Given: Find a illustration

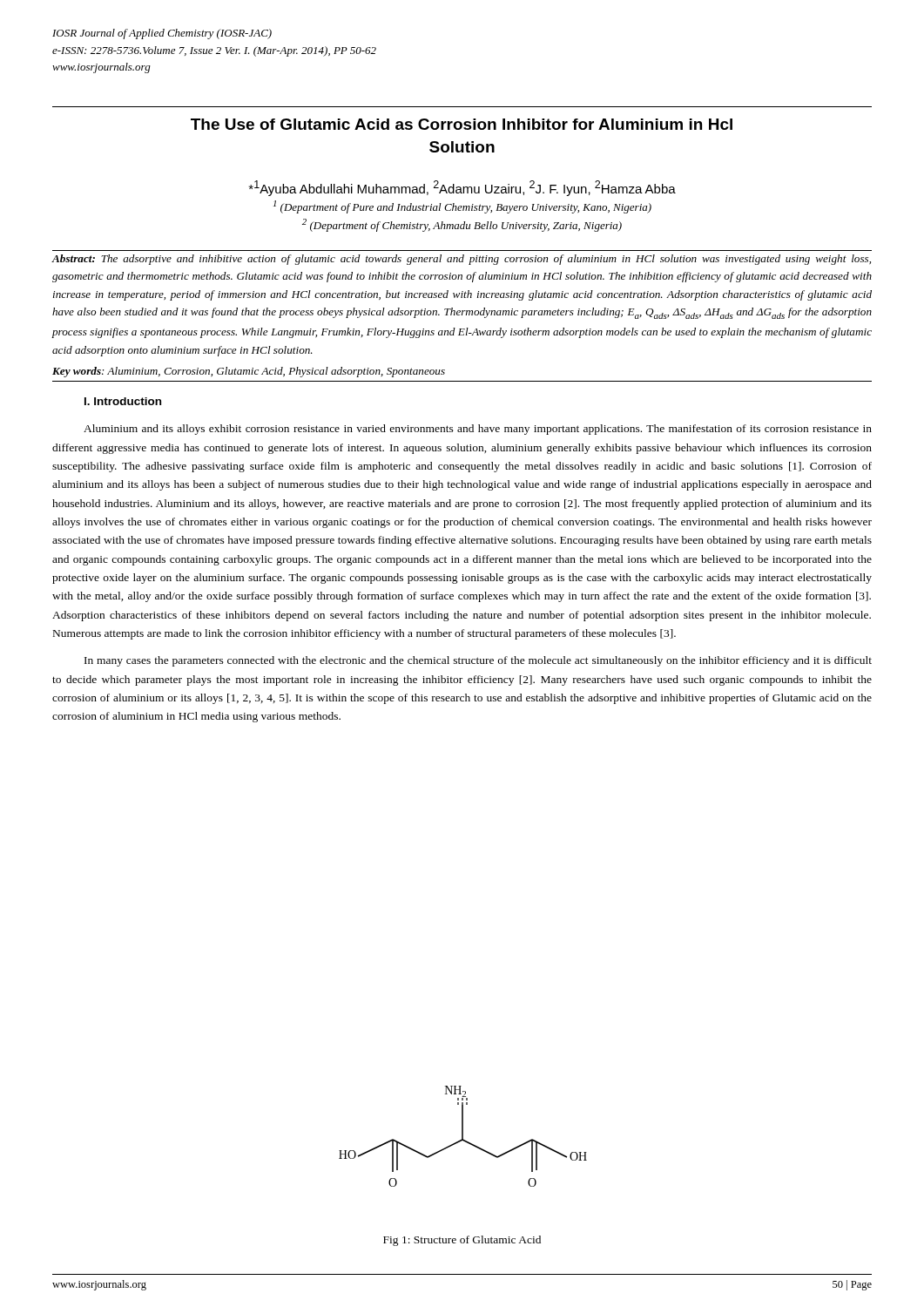Looking at the screenshot, I should 462,1157.
